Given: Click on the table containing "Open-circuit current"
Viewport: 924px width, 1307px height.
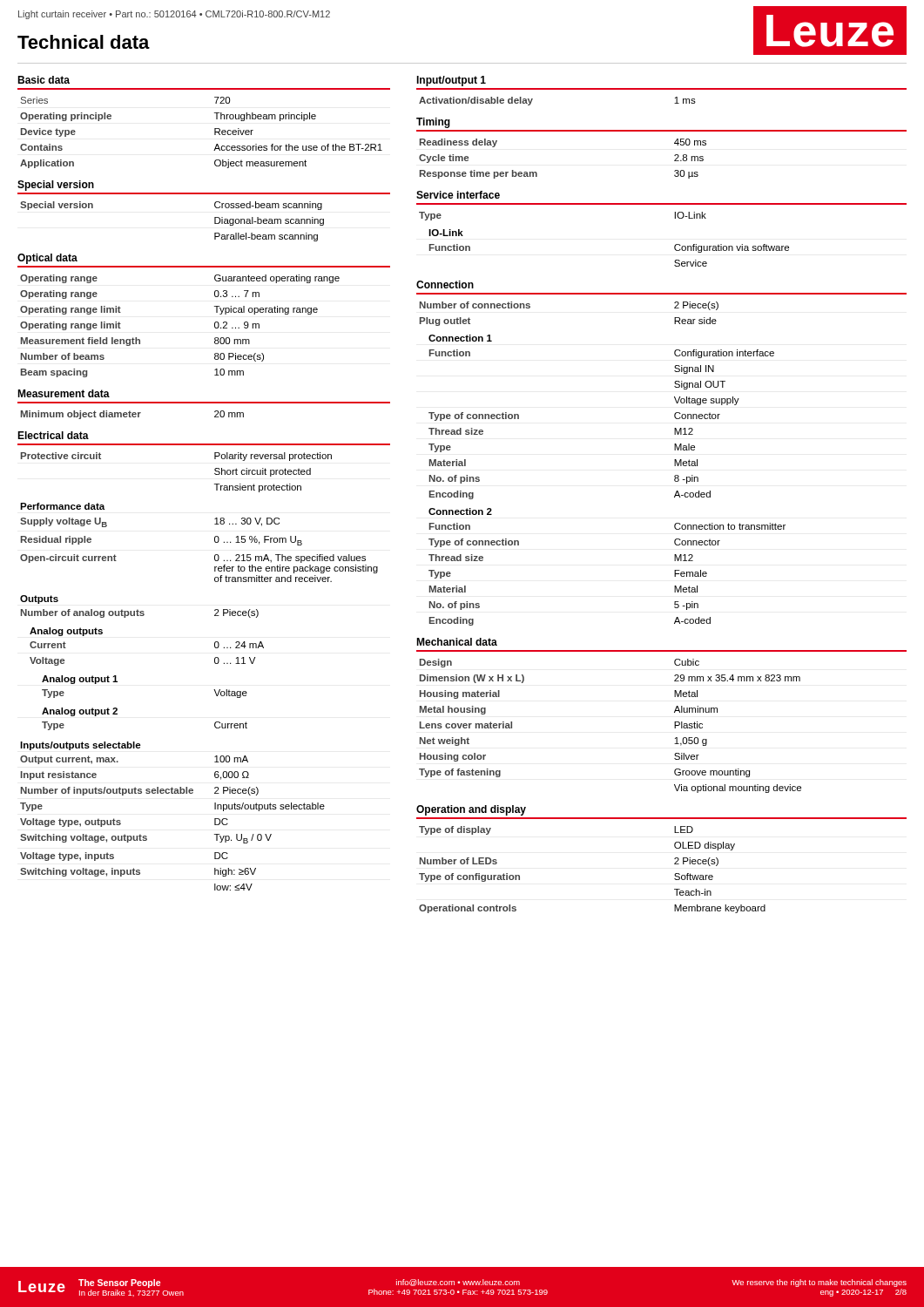Looking at the screenshot, I should point(204,543).
